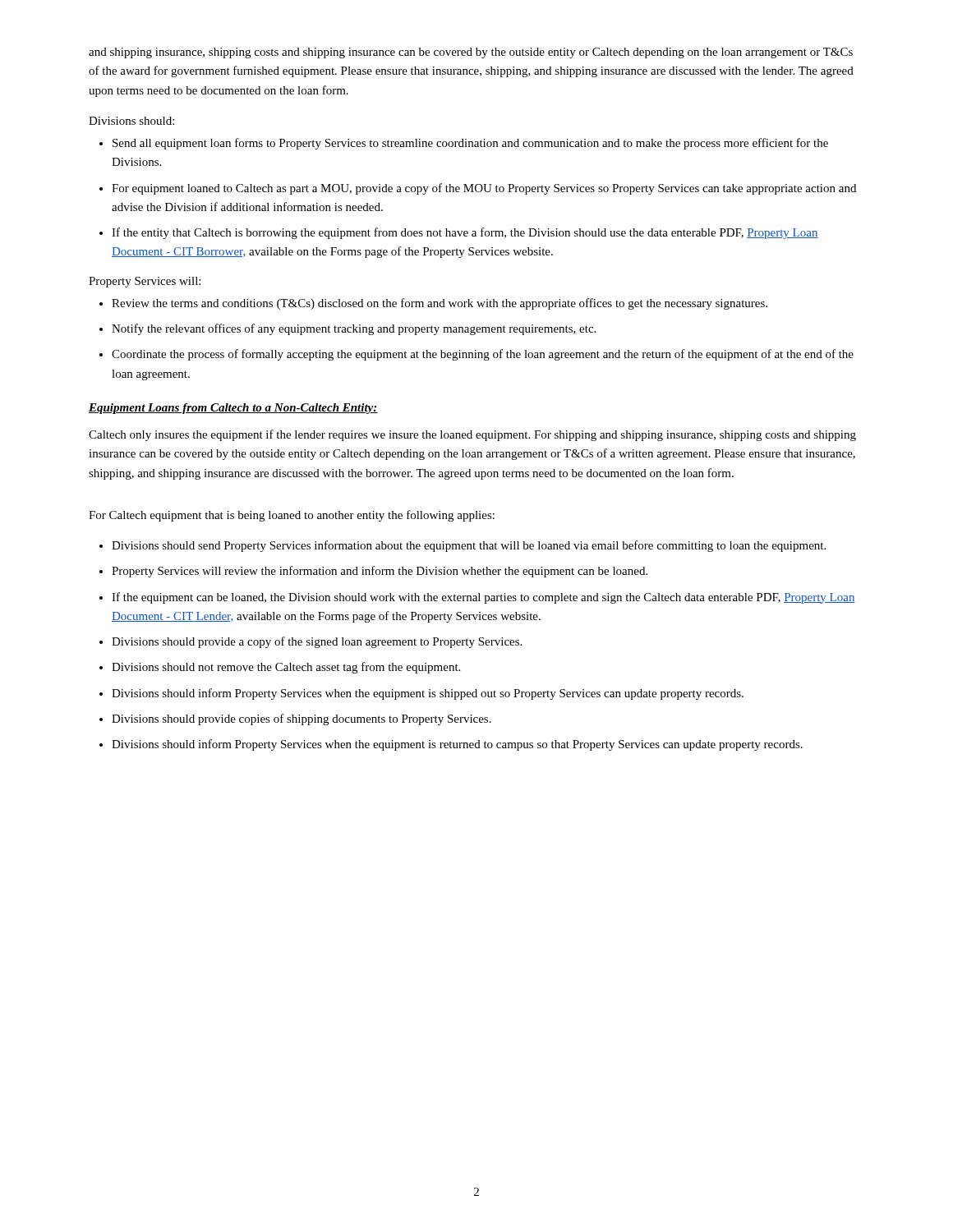Locate the block of text that opens with "If the entity"
Image resolution: width=953 pixels, height=1232 pixels.
pos(465,242)
